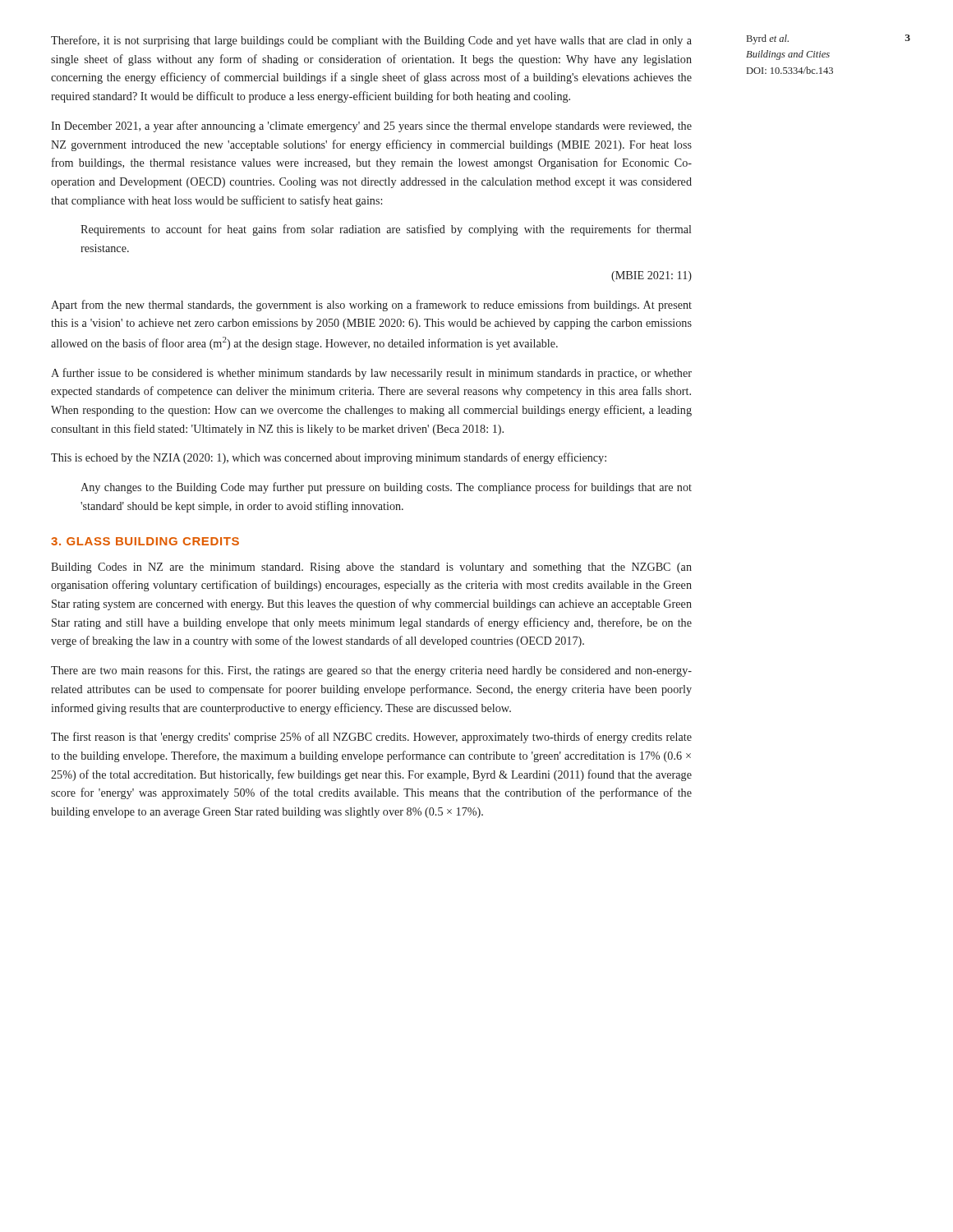Point to the block starting "This is echoed by"
The width and height of the screenshot is (953, 1232).
371,458
